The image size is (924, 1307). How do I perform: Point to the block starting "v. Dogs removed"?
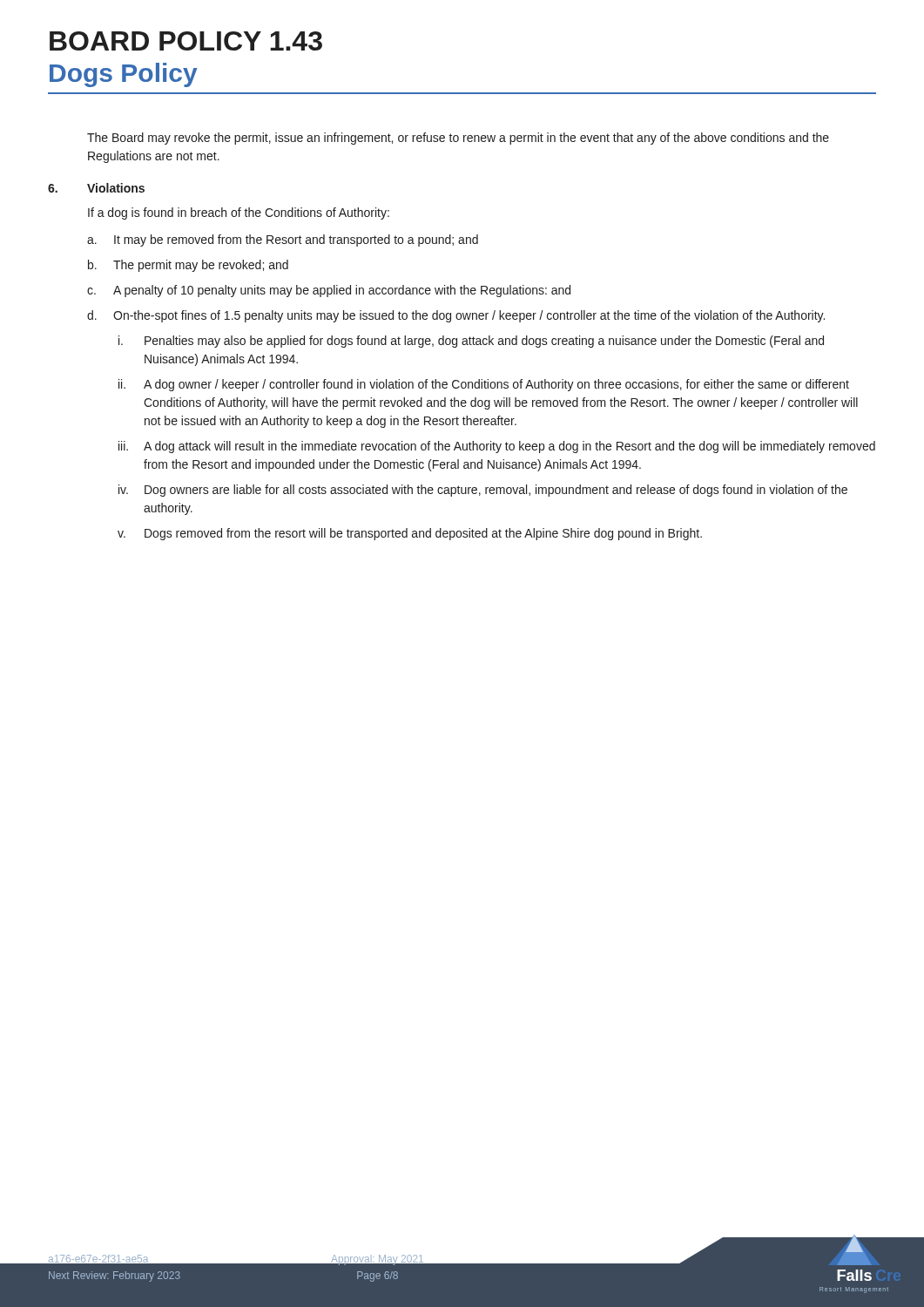497,534
